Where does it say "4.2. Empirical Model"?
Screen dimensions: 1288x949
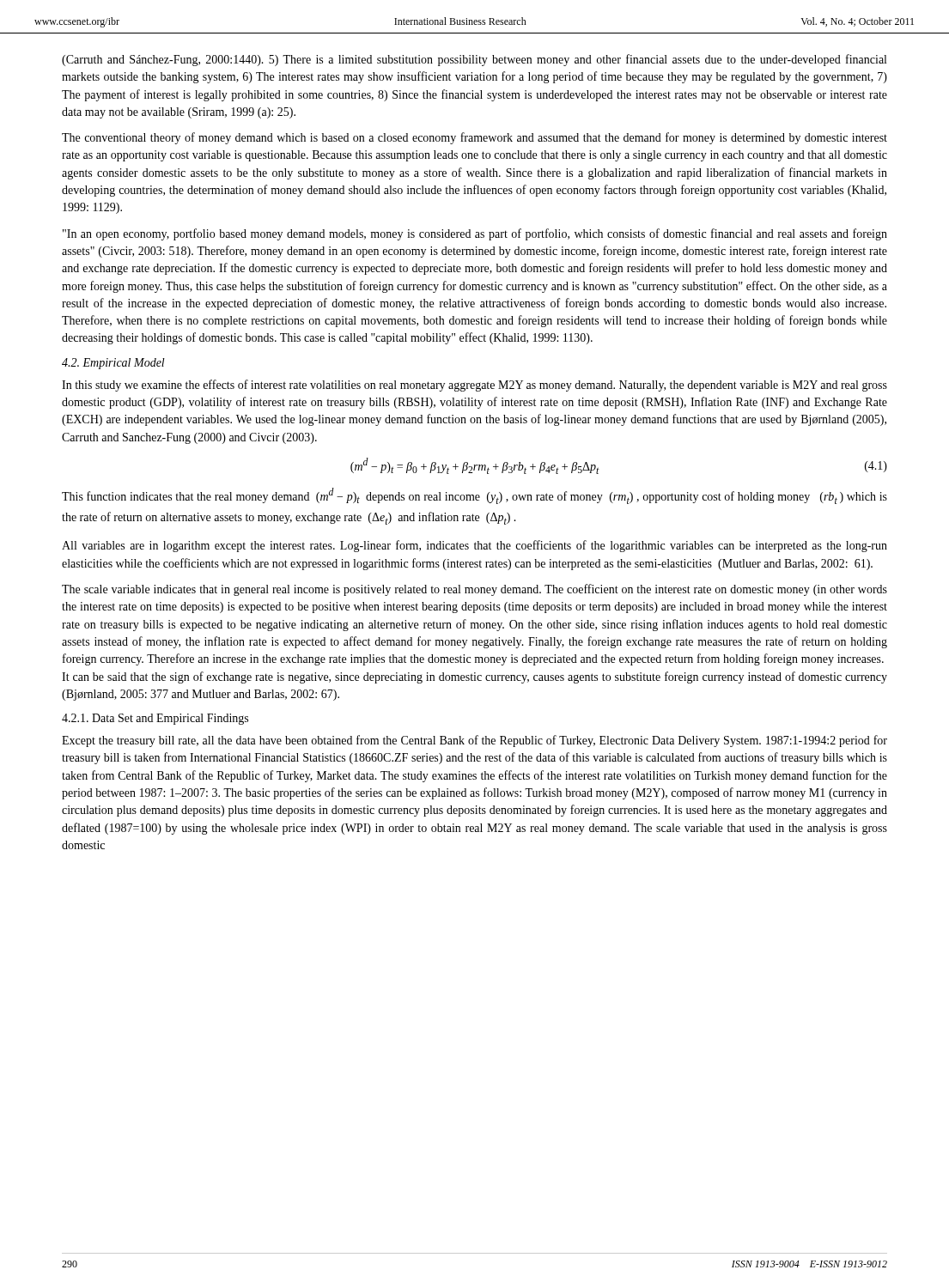click(113, 363)
